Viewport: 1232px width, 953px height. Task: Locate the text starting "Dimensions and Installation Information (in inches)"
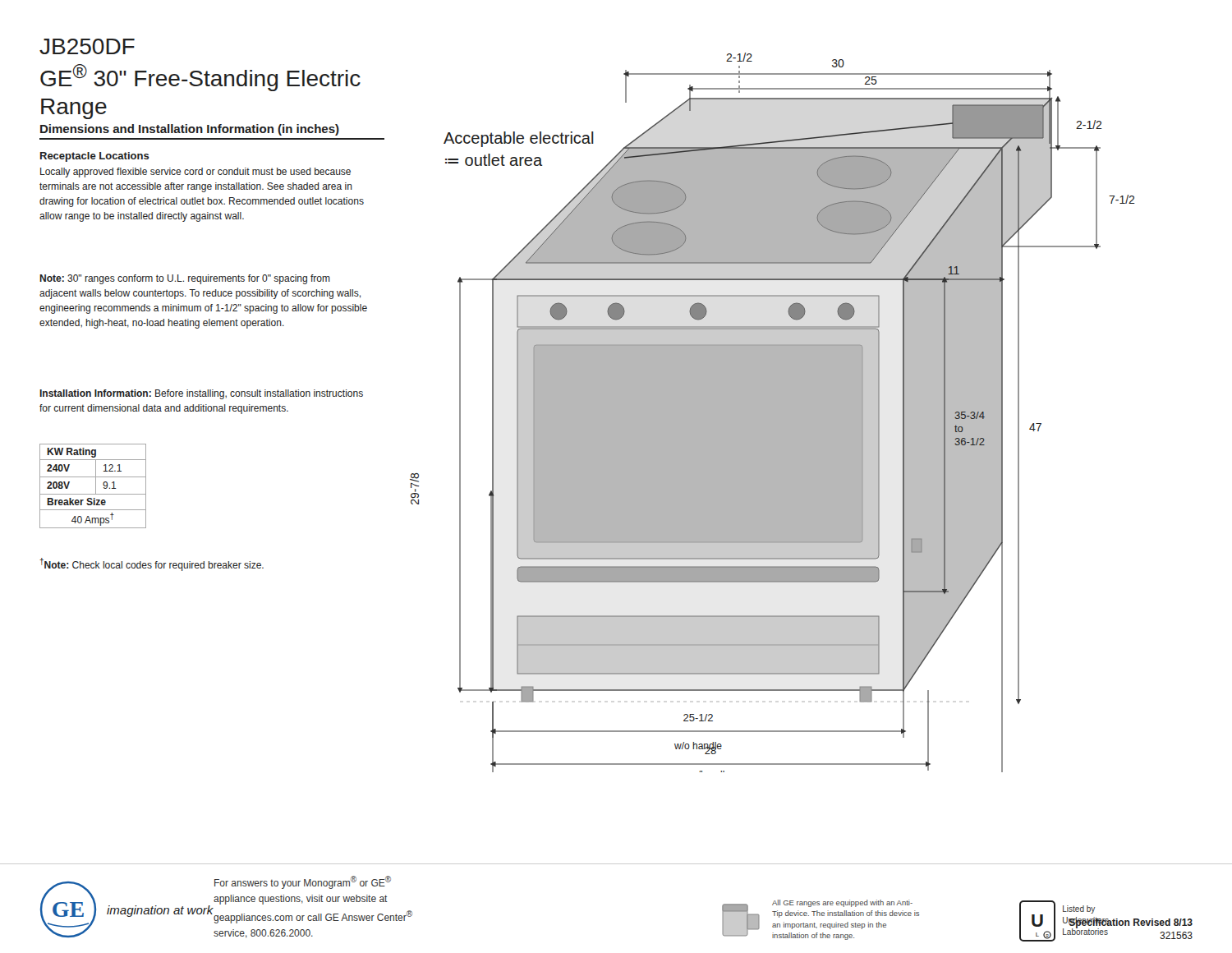pos(212,131)
